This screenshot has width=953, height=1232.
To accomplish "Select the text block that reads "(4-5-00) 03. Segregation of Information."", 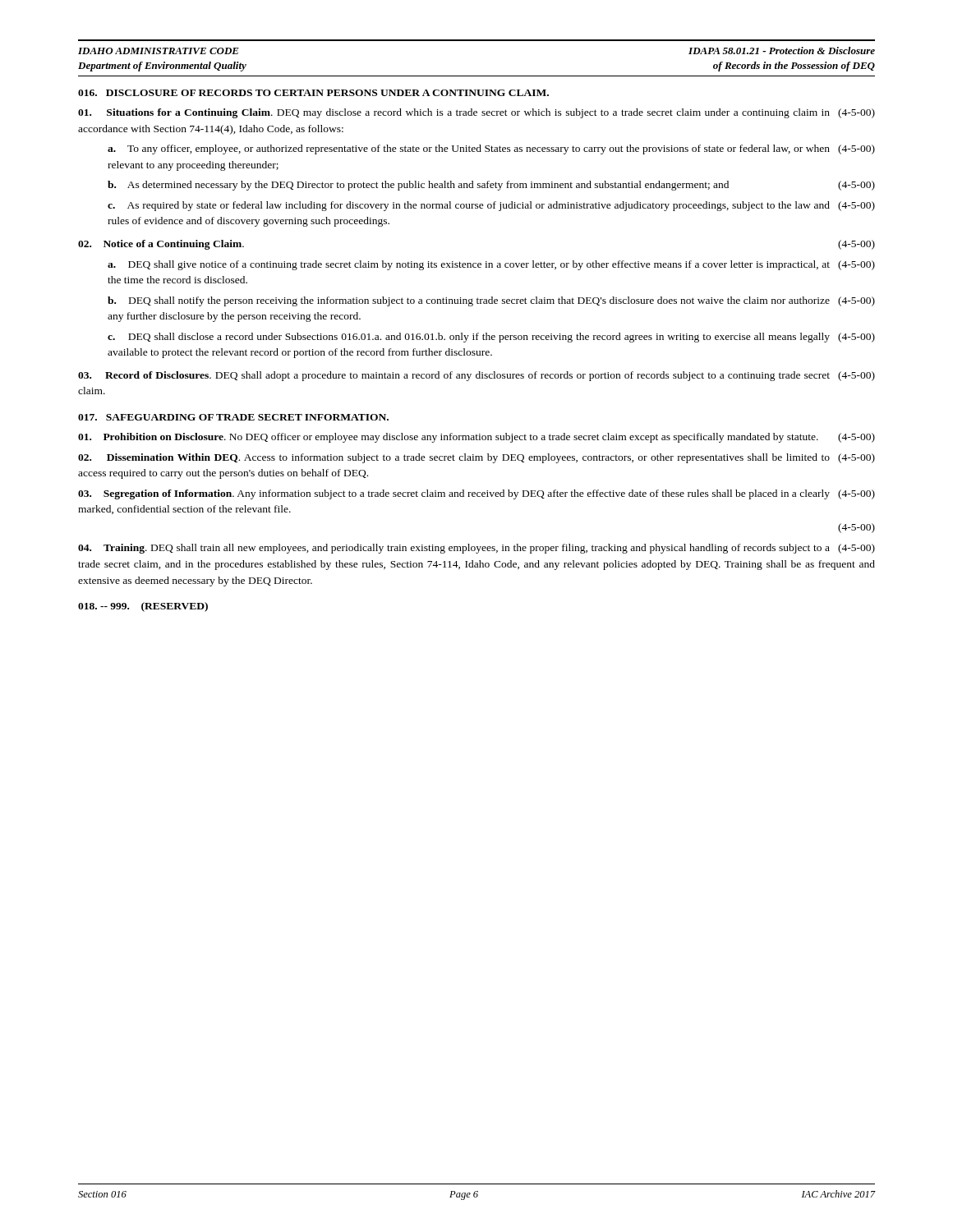I will click(476, 500).
